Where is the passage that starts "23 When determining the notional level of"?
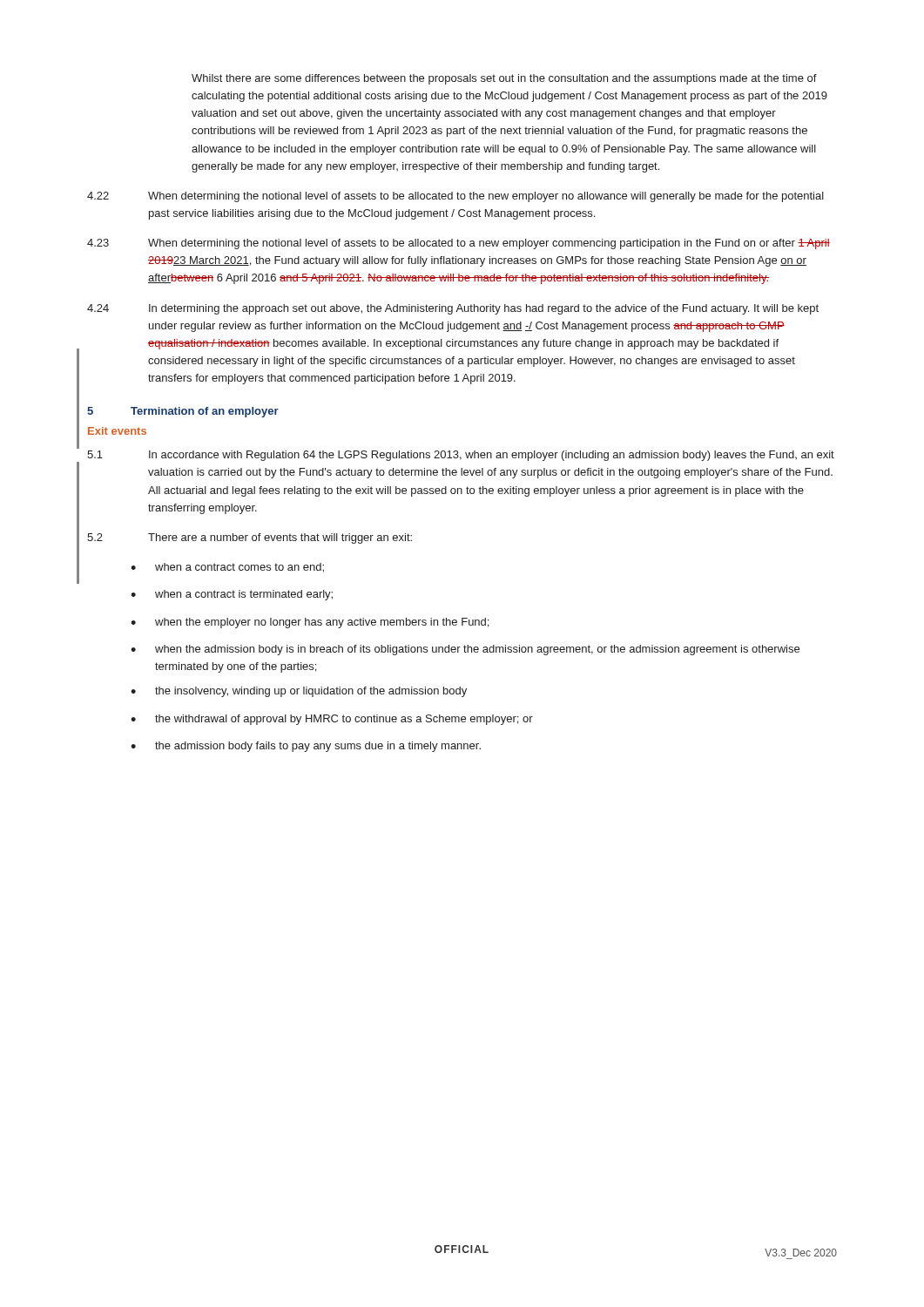The width and height of the screenshot is (924, 1307). click(462, 261)
